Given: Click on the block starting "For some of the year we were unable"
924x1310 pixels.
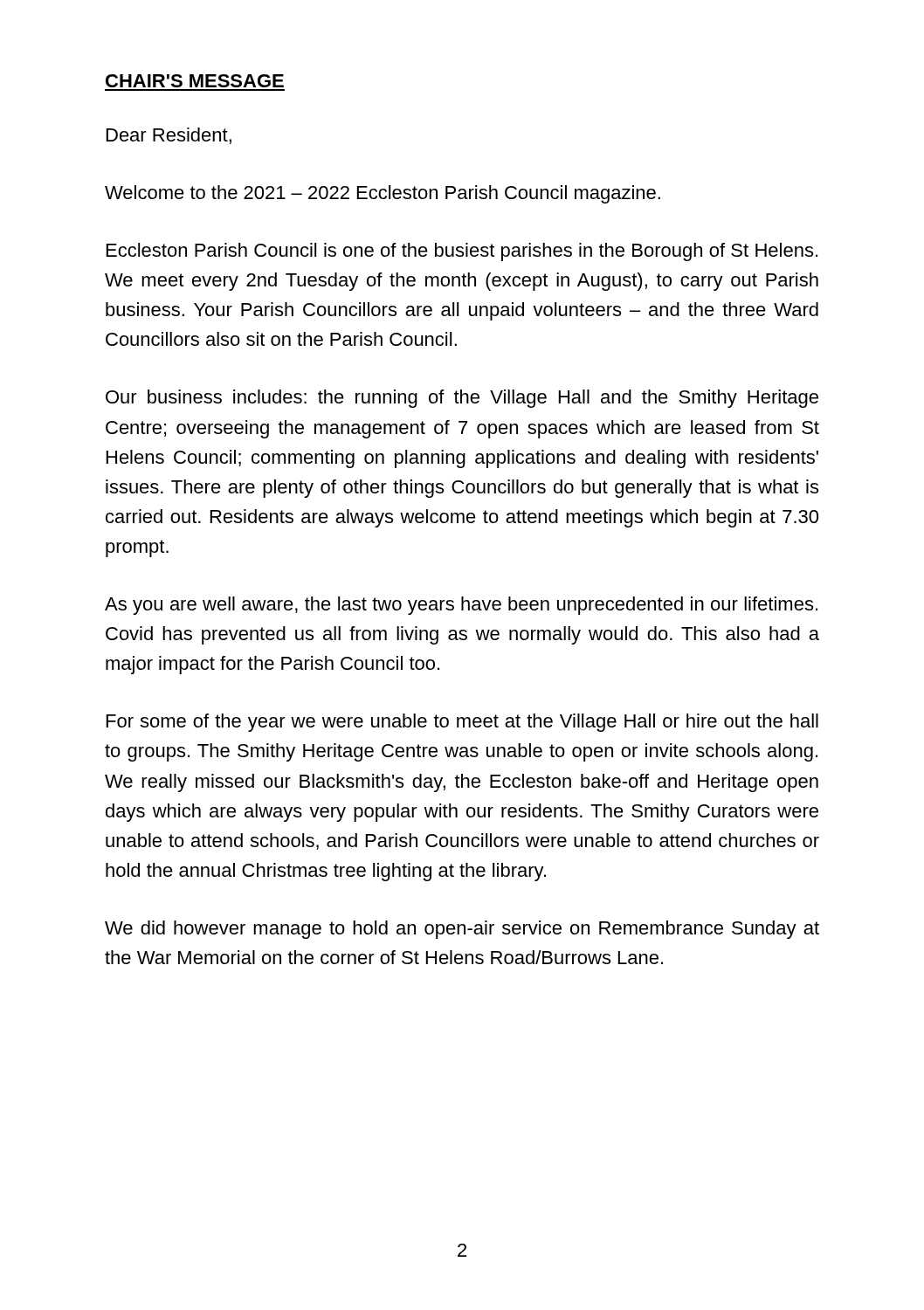Looking at the screenshot, I should [x=462, y=796].
